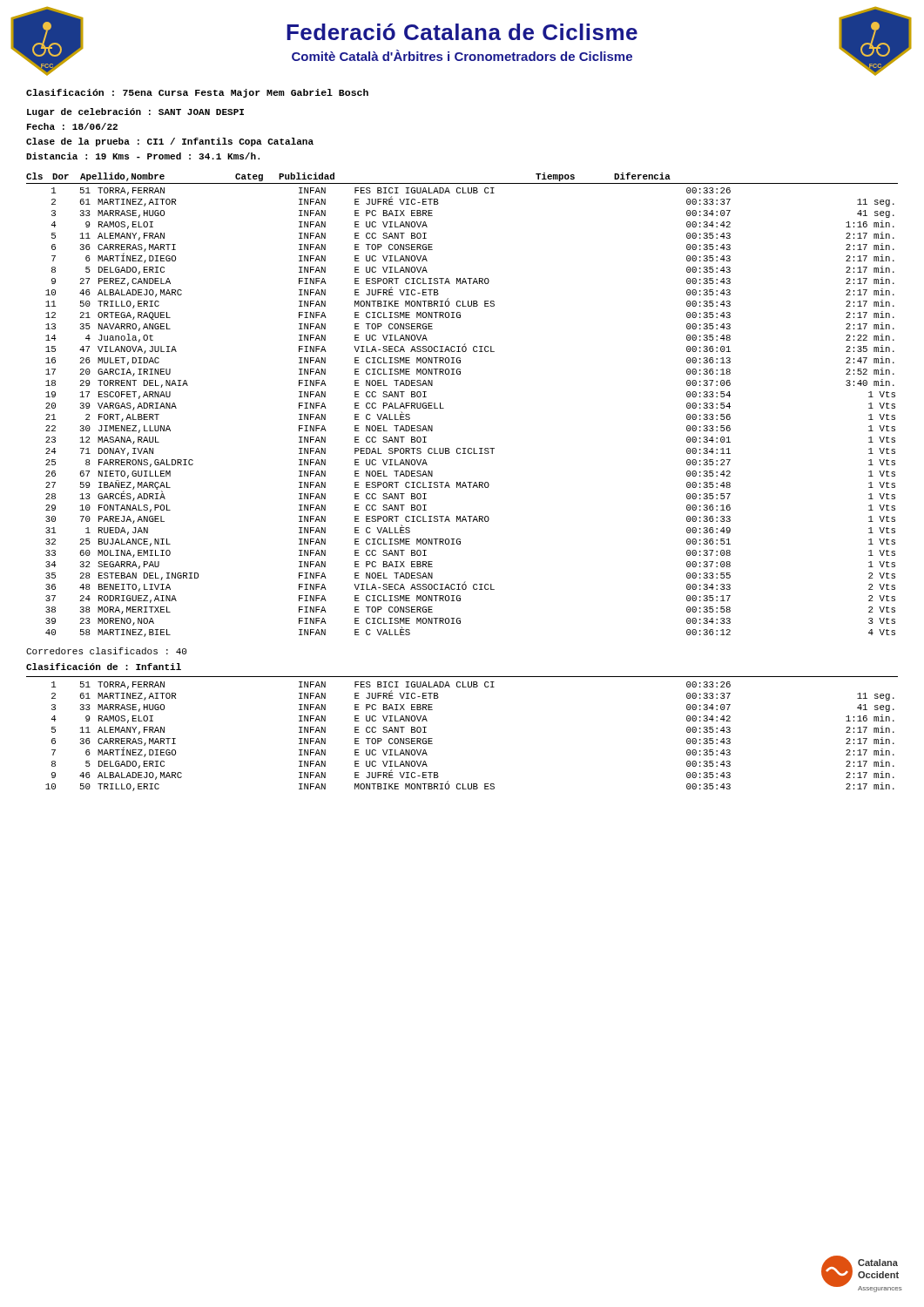
Task: Select the title that reads "Clasificación : 75ena Cursa Festa"
Action: tap(197, 93)
